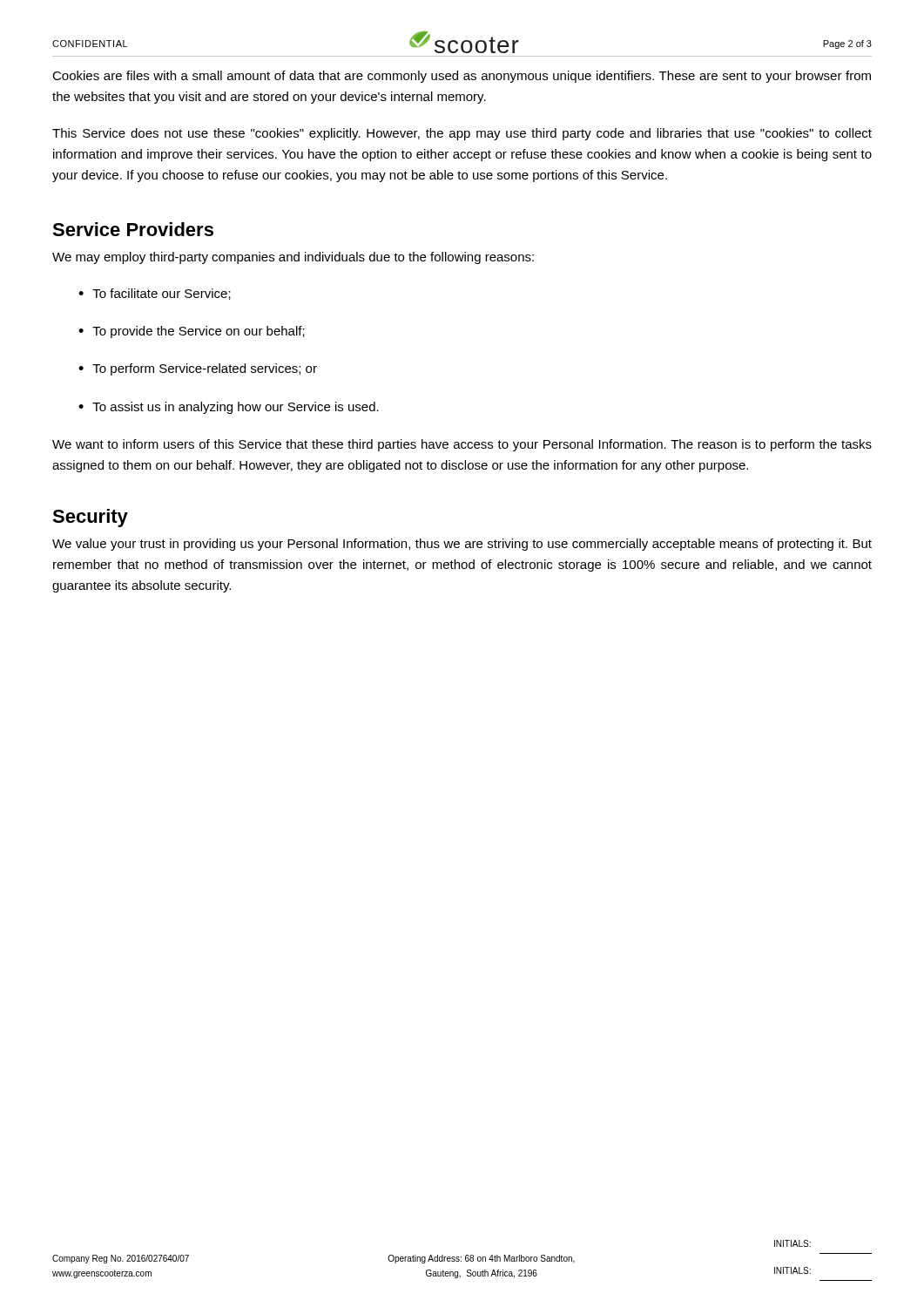Click on the text block with the text "This Service does"
This screenshot has height=1307, width=924.
click(462, 154)
